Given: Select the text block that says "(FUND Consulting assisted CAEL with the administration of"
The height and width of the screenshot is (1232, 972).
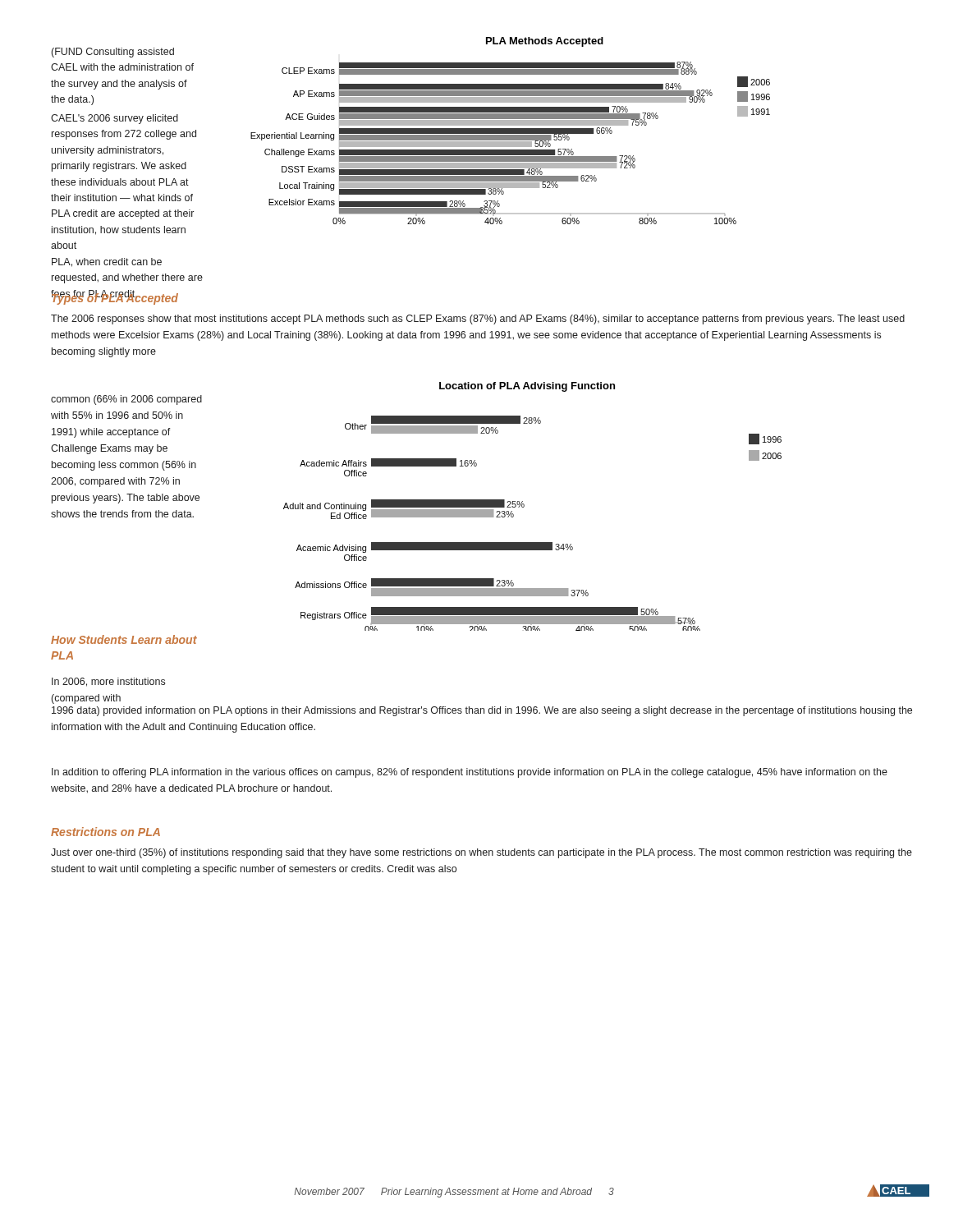Looking at the screenshot, I should click(x=122, y=76).
